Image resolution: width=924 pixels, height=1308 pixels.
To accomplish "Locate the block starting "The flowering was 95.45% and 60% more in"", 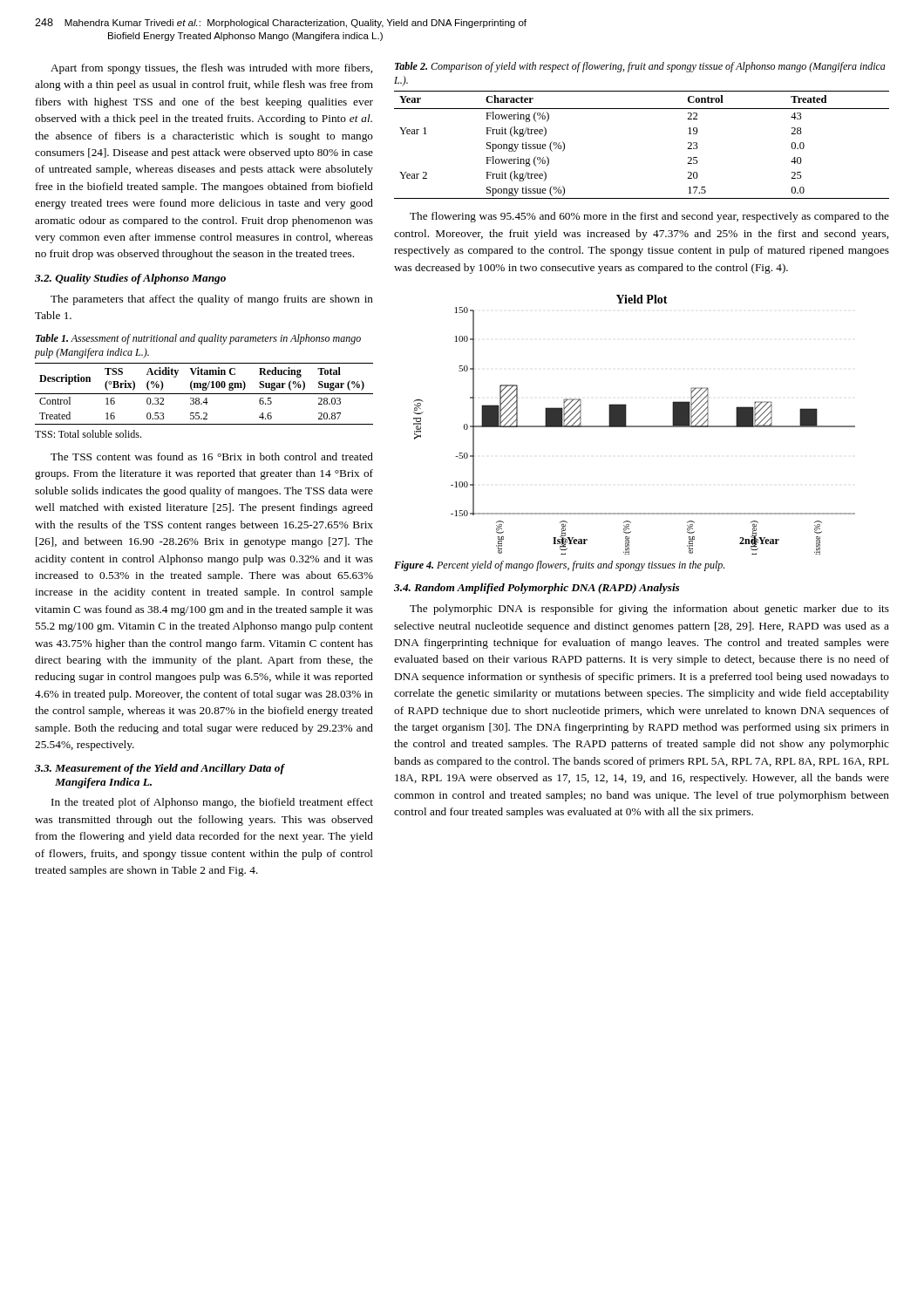I will pos(642,242).
